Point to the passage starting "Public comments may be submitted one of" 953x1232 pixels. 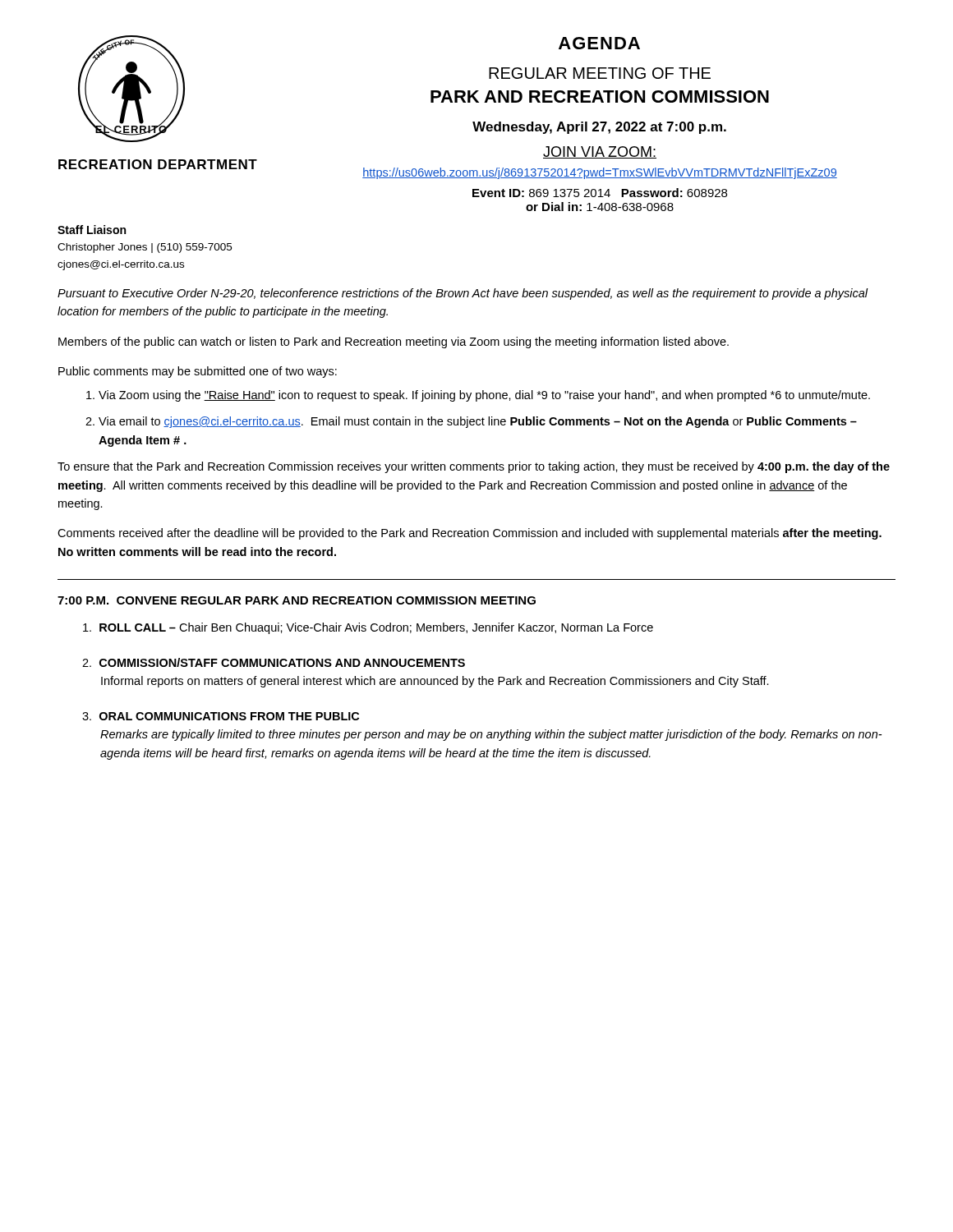pos(198,371)
